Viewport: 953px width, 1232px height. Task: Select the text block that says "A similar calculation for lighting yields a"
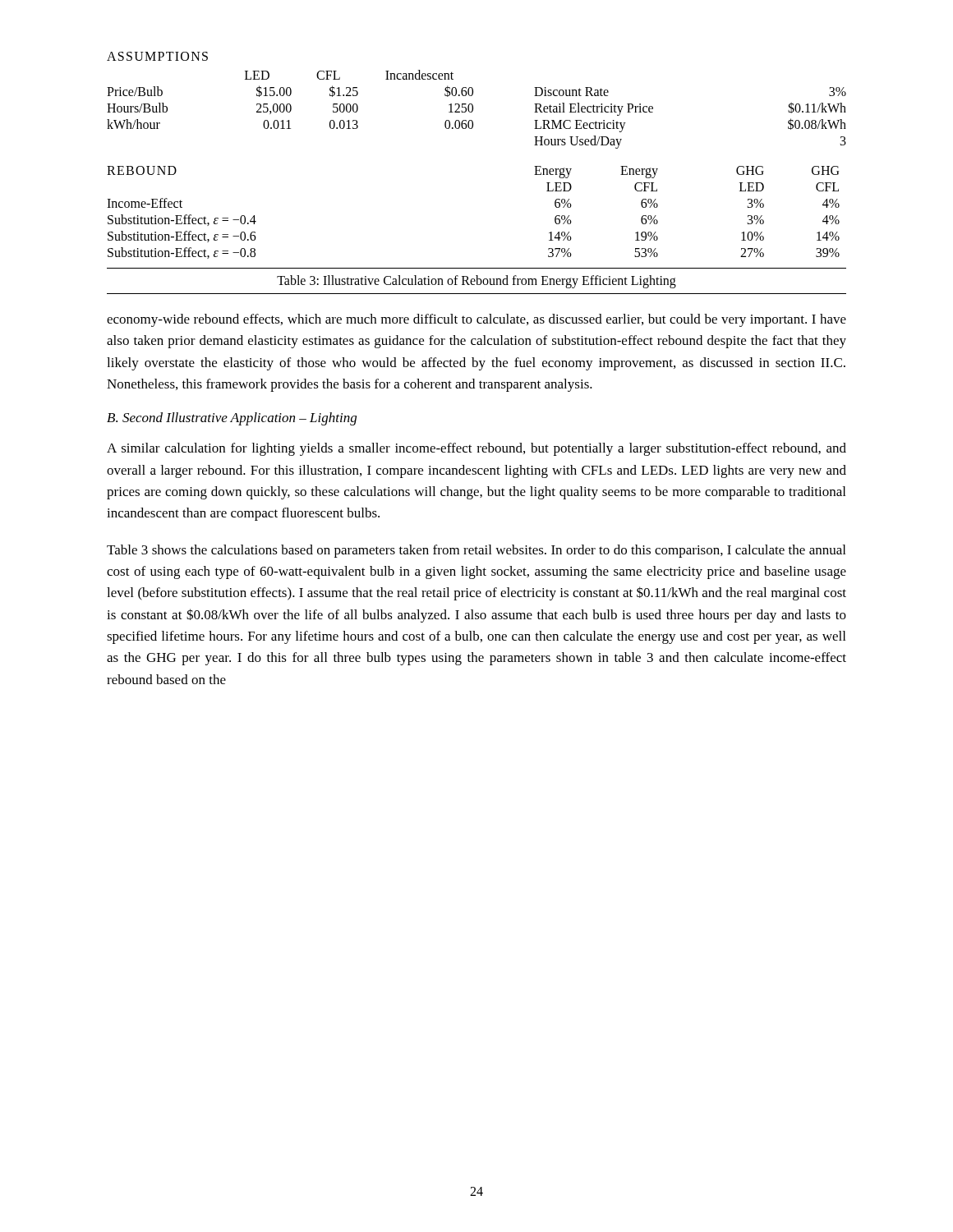476,481
